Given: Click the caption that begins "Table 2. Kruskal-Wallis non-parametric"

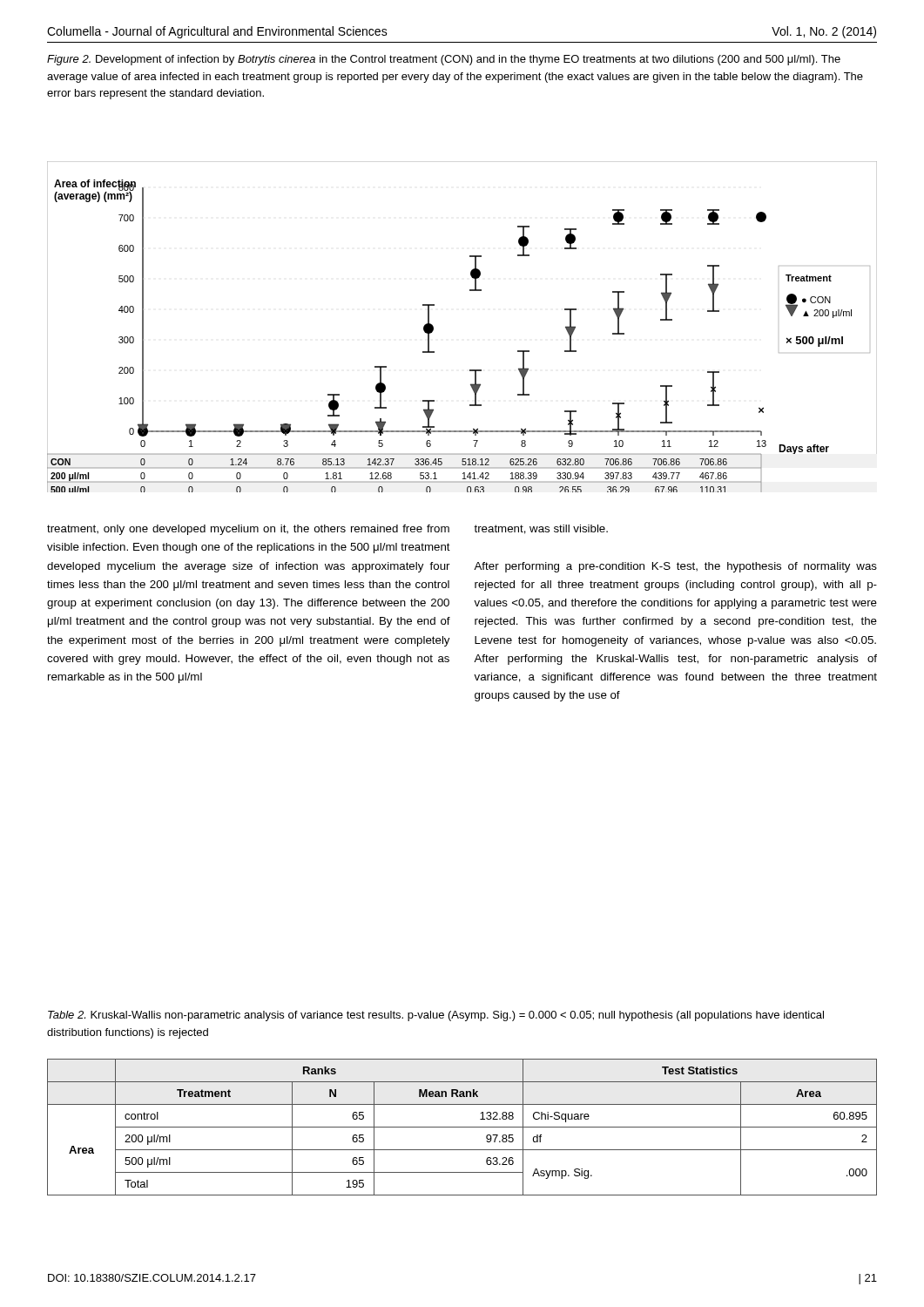Looking at the screenshot, I should point(436,1023).
